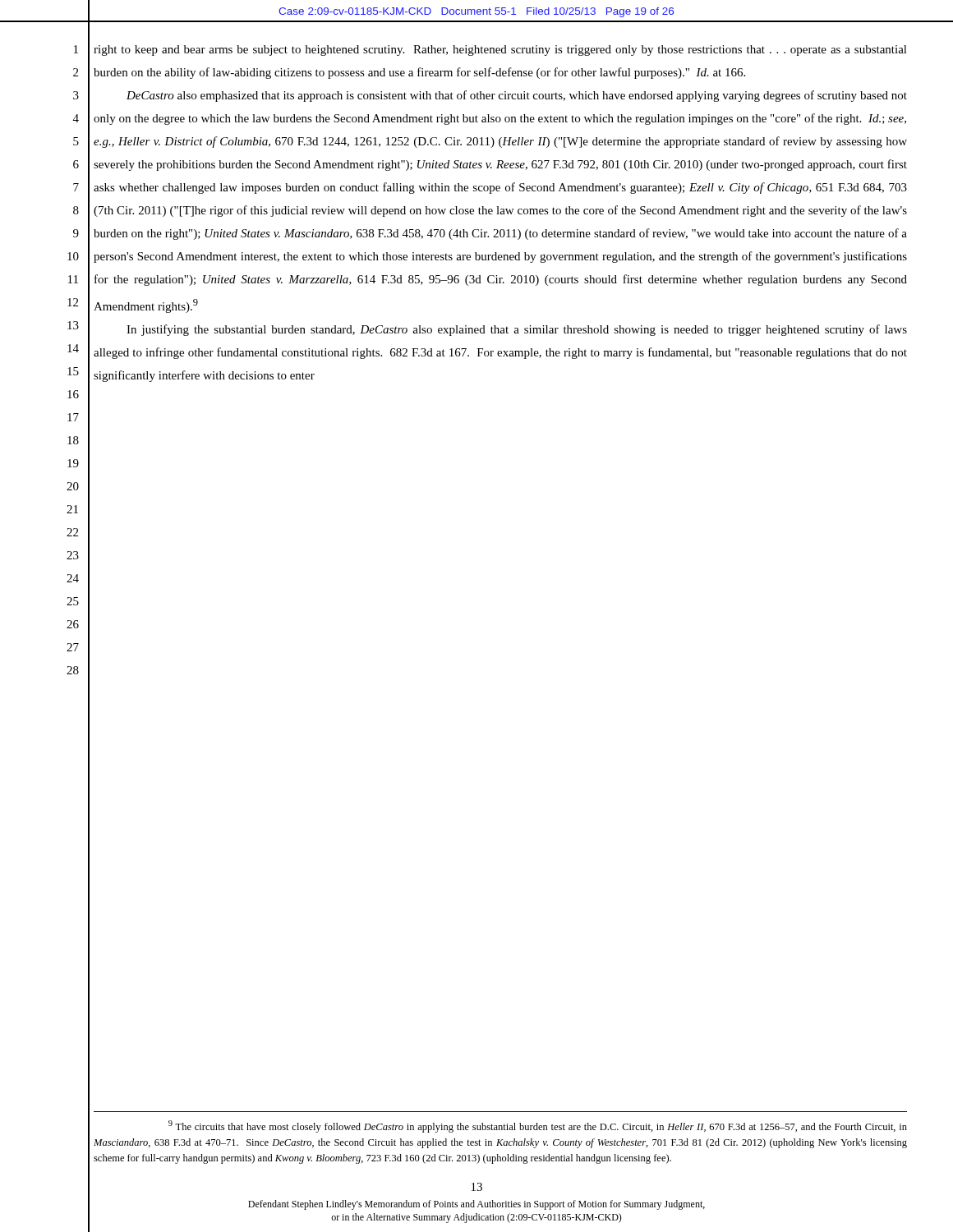Locate the block of text that opens with "DeCastro also emphasized that its approach is consistent"
The height and width of the screenshot is (1232, 953).
(500, 201)
